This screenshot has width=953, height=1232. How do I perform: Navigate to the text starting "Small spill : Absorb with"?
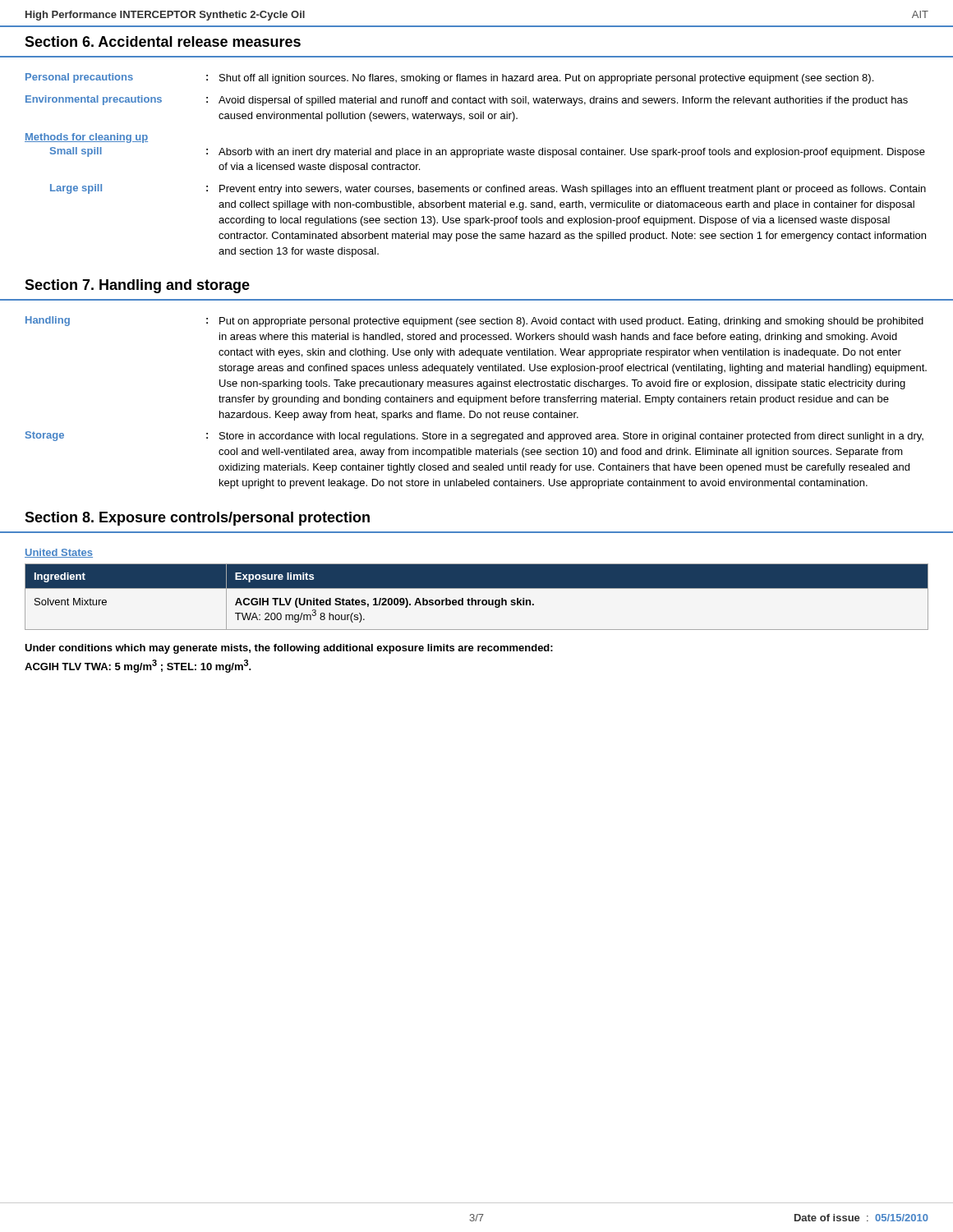[x=489, y=160]
